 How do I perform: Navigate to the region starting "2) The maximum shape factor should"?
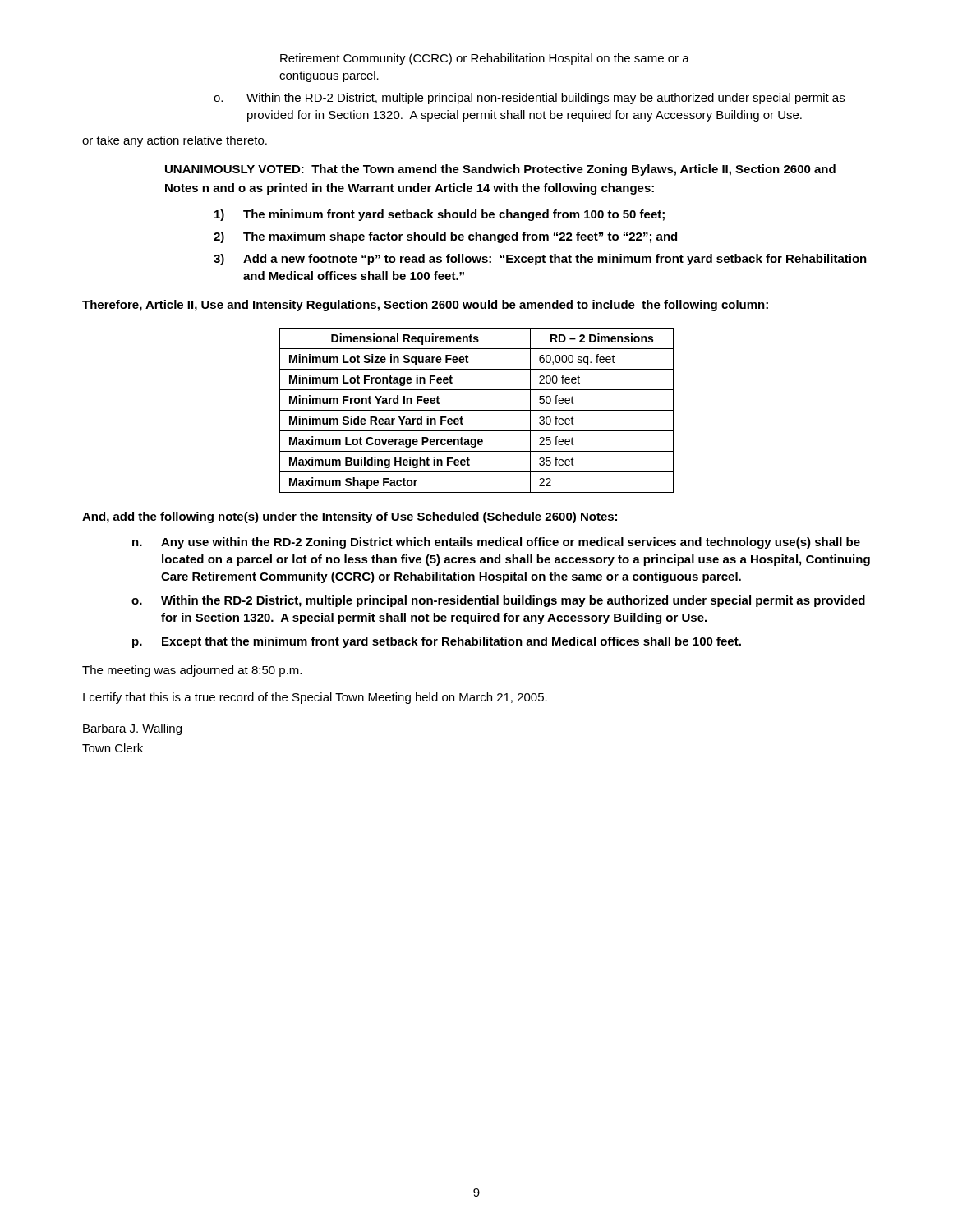click(x=446, y=236)
